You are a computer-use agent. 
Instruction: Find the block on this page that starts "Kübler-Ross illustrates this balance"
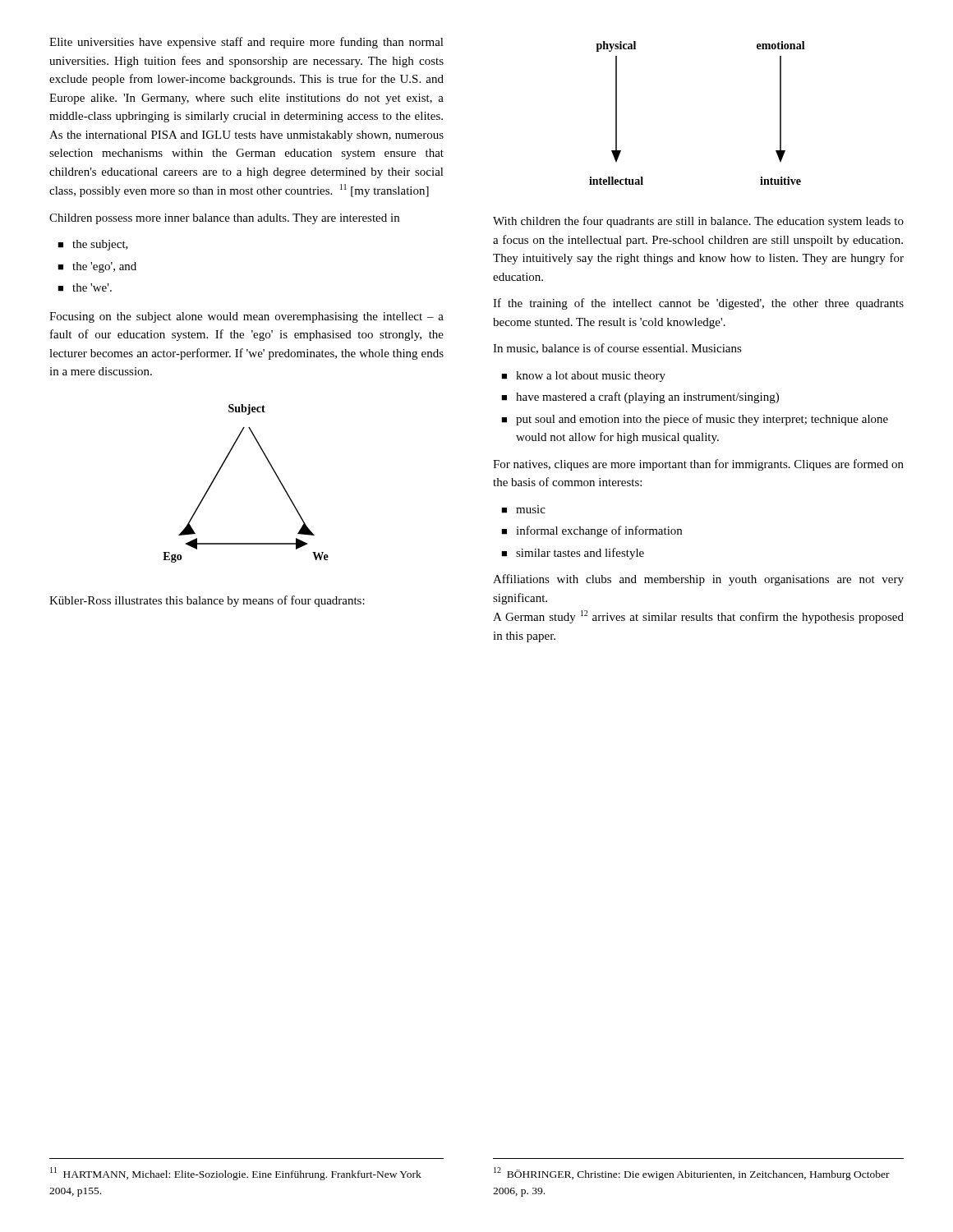tap(207, 600)
